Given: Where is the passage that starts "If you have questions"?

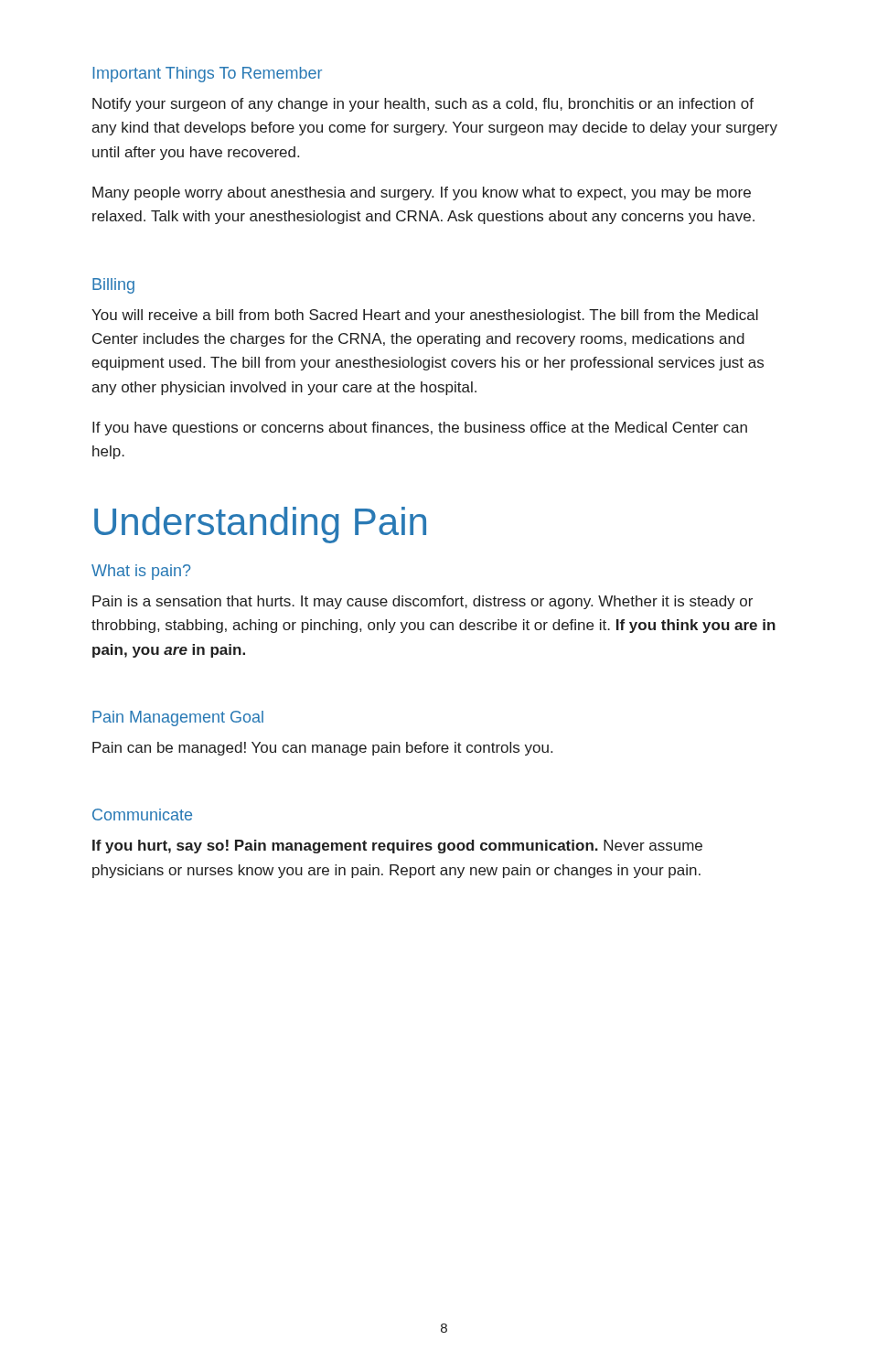Looking at the screenshot, I should tap(435, 440).
